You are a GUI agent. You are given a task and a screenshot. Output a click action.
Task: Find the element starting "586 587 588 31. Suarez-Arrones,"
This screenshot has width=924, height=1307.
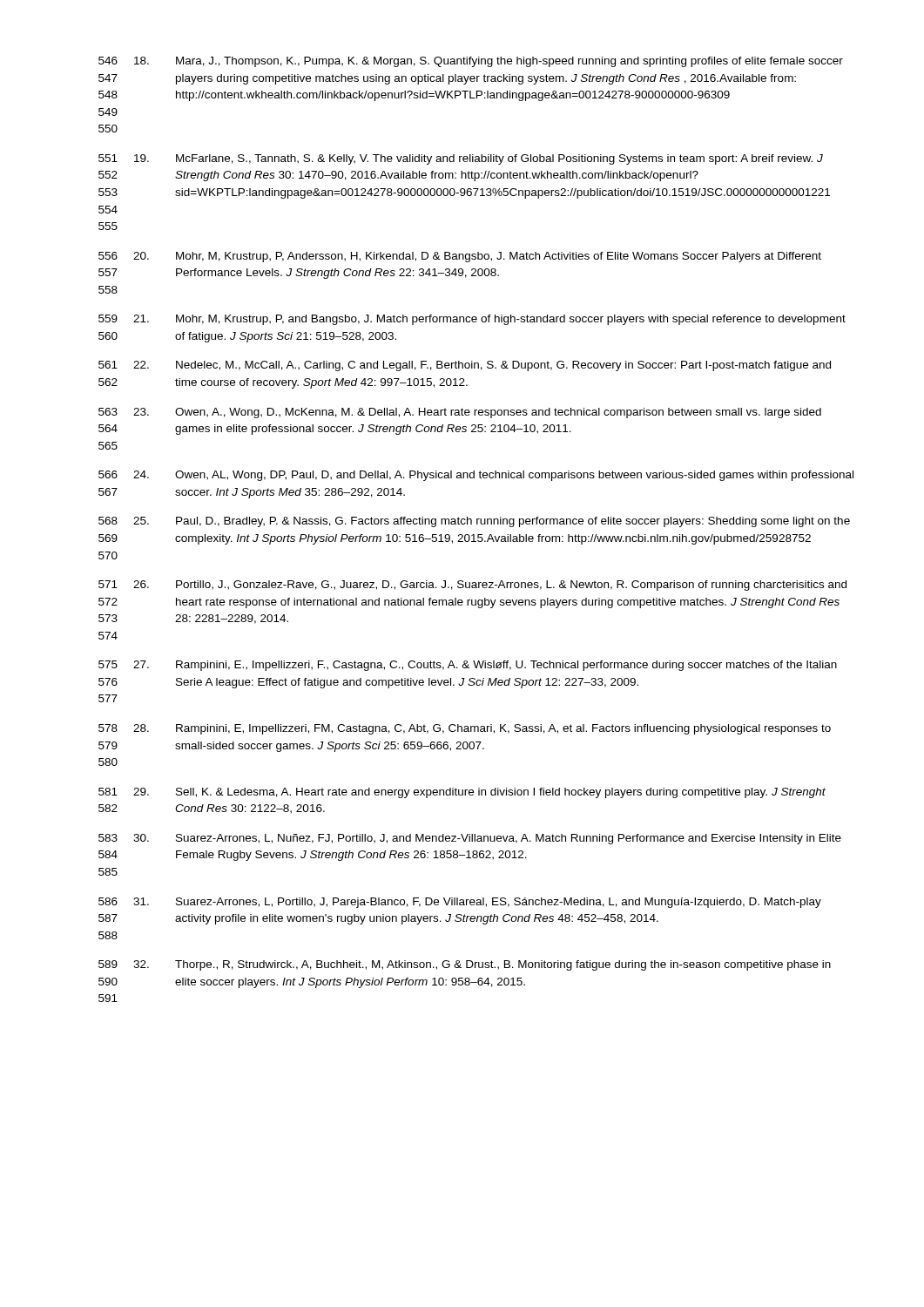462,918
